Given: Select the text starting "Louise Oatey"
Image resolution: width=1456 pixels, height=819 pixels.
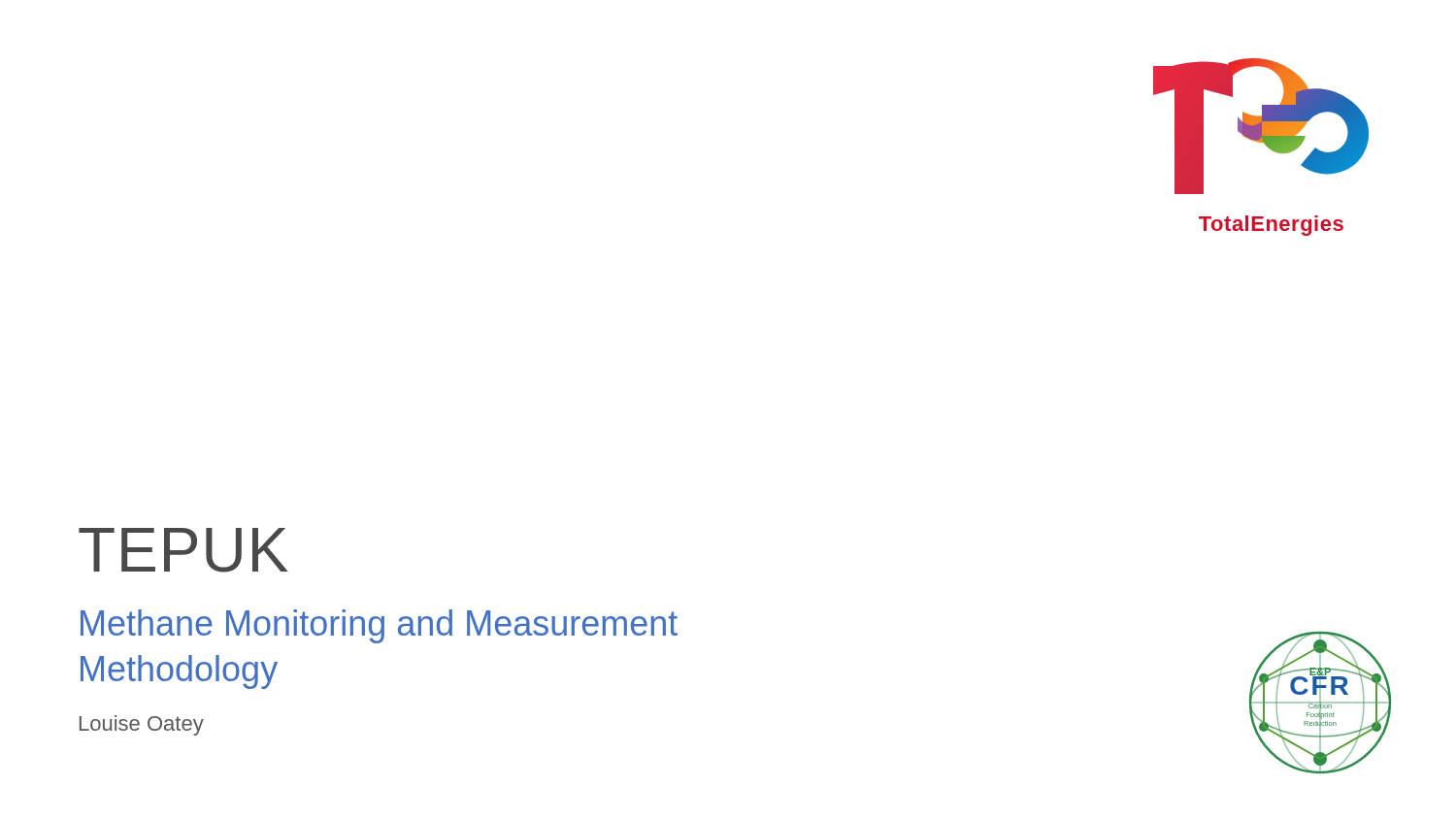Looking at the screenshot, I should click(x=141, y=723).
